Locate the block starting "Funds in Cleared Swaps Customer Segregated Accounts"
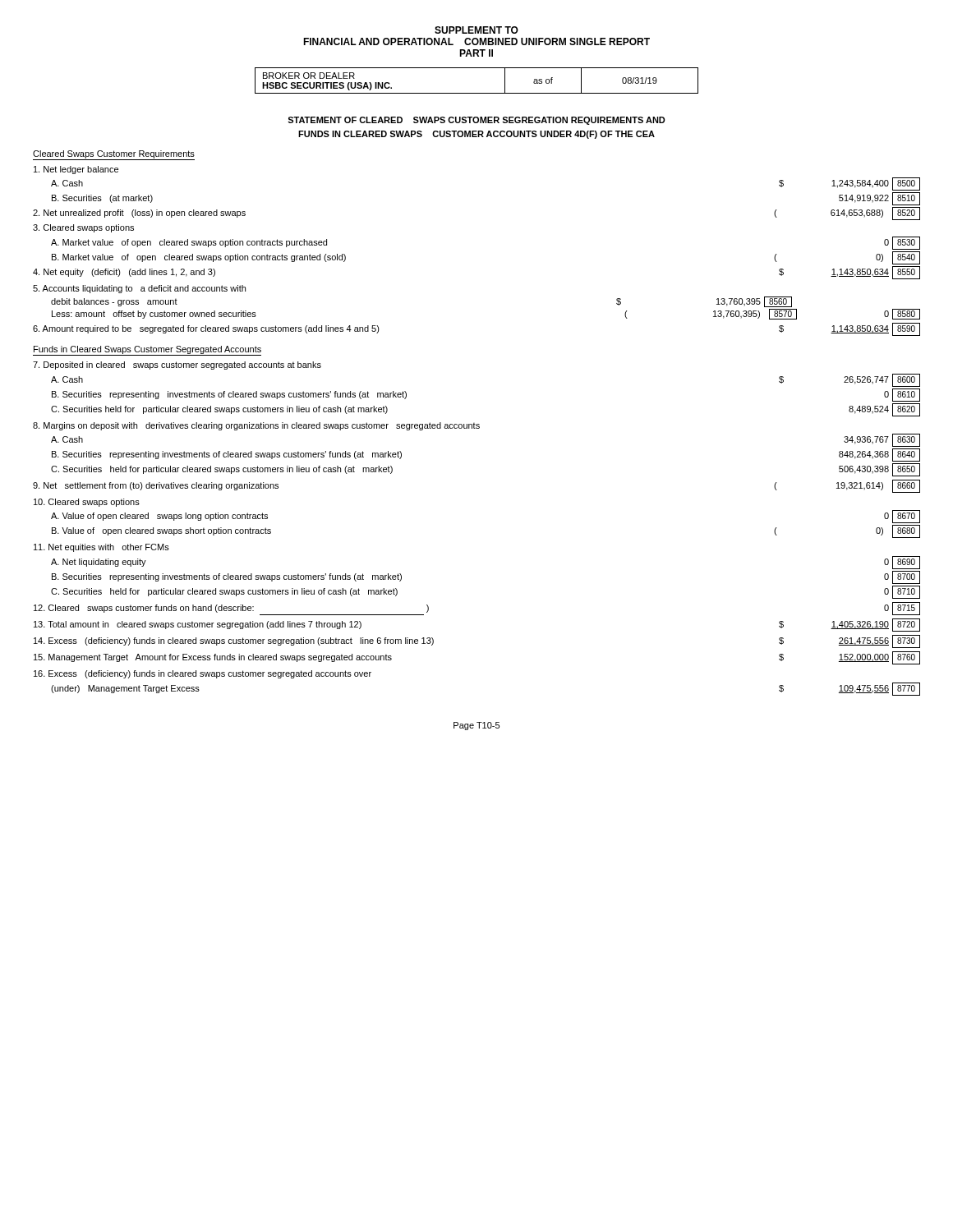 147,349
